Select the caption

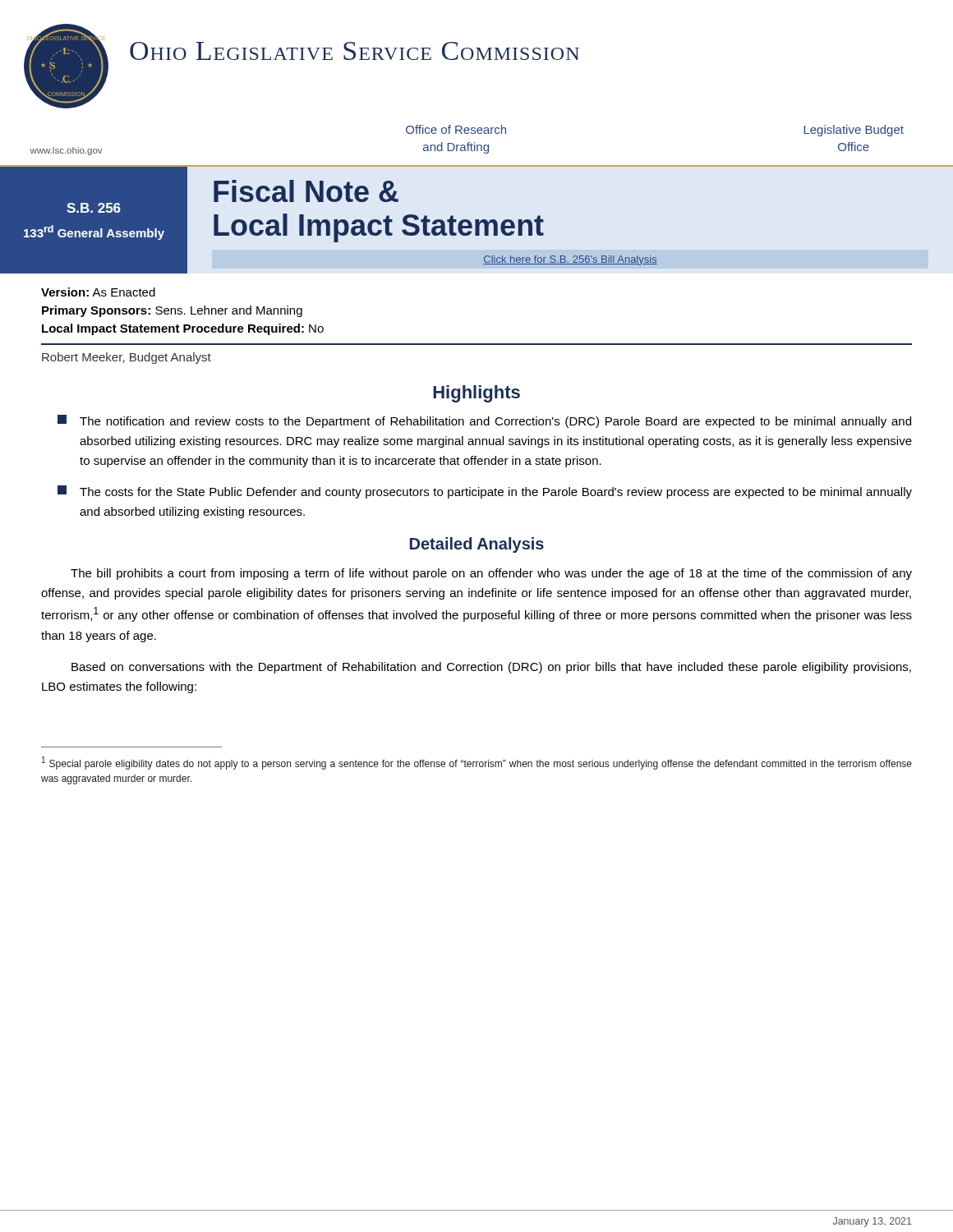click(x=570, y=259)
